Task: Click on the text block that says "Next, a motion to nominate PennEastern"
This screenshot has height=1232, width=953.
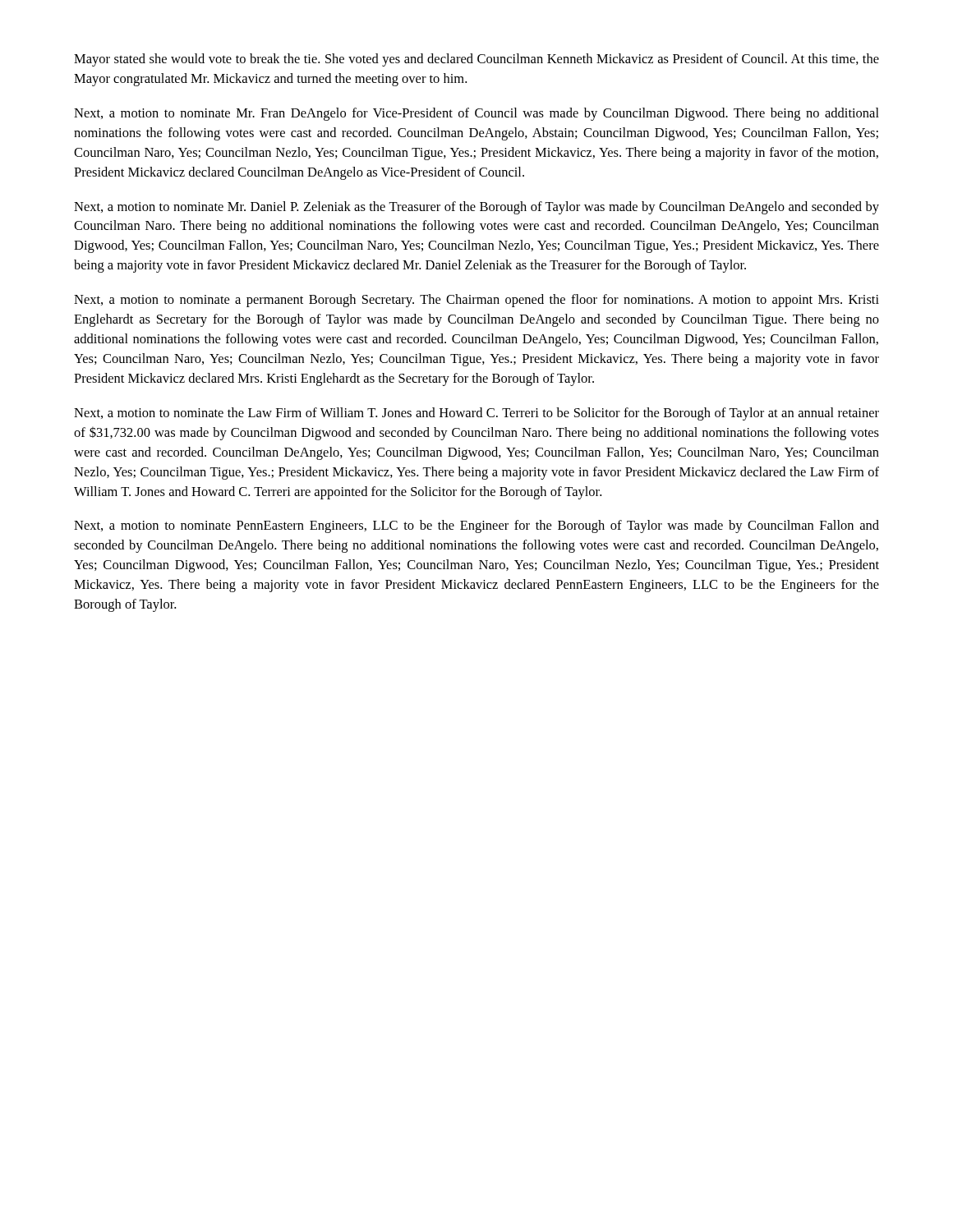Action: [476, 565]
